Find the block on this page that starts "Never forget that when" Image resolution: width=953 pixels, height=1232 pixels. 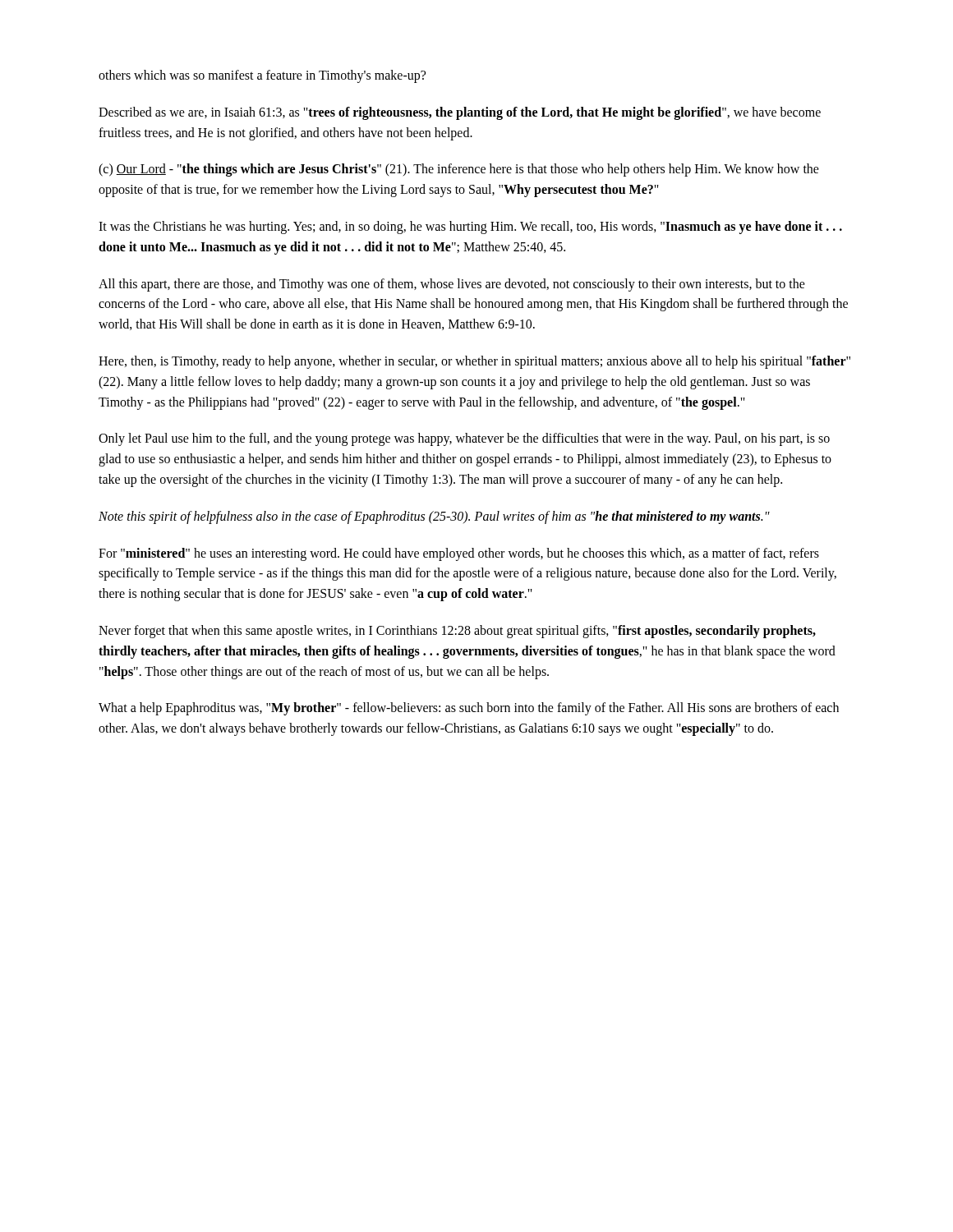tap(467, 651)
